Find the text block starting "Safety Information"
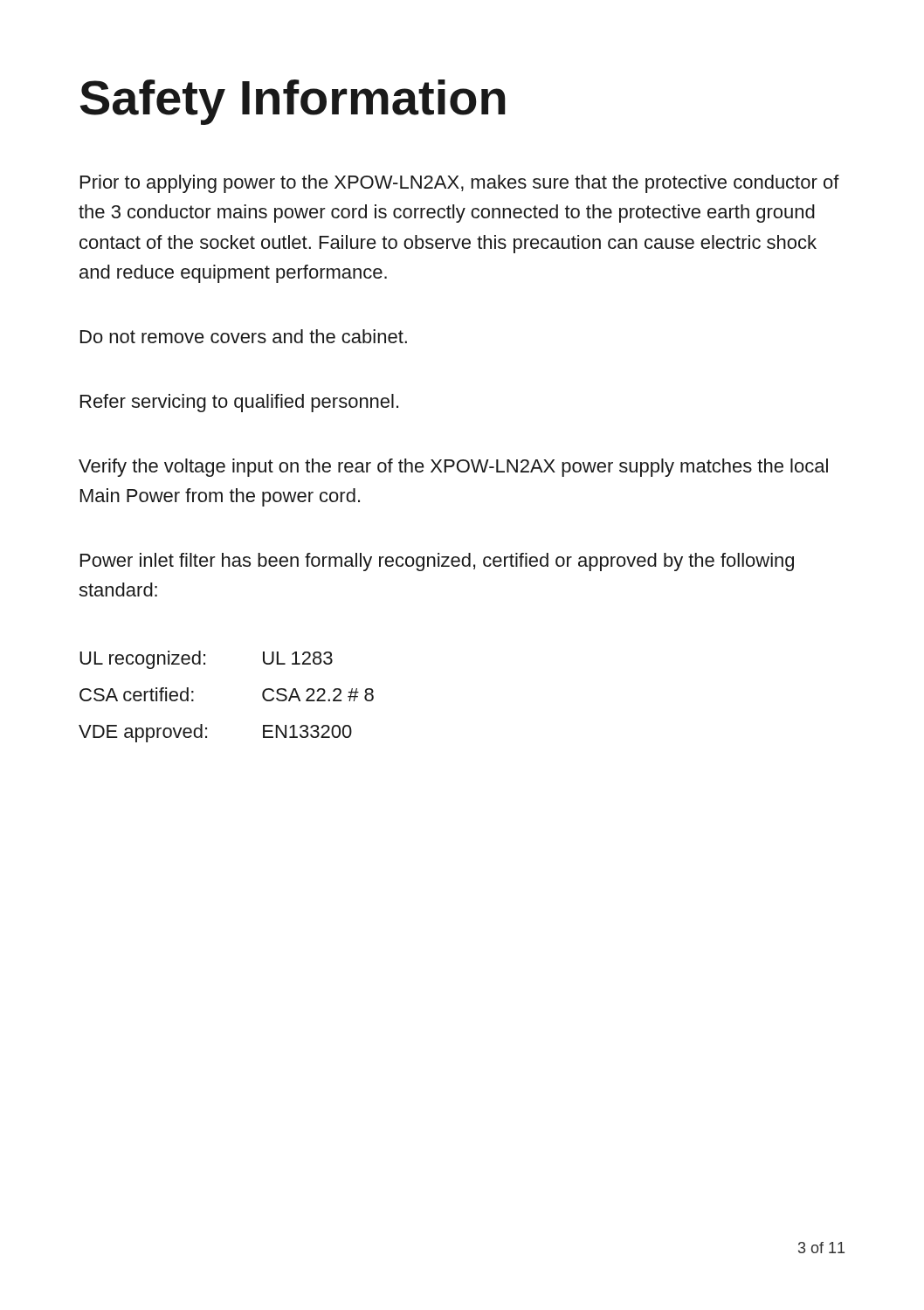Viewport: 924px width, 1310px height. tap(293, 97)
